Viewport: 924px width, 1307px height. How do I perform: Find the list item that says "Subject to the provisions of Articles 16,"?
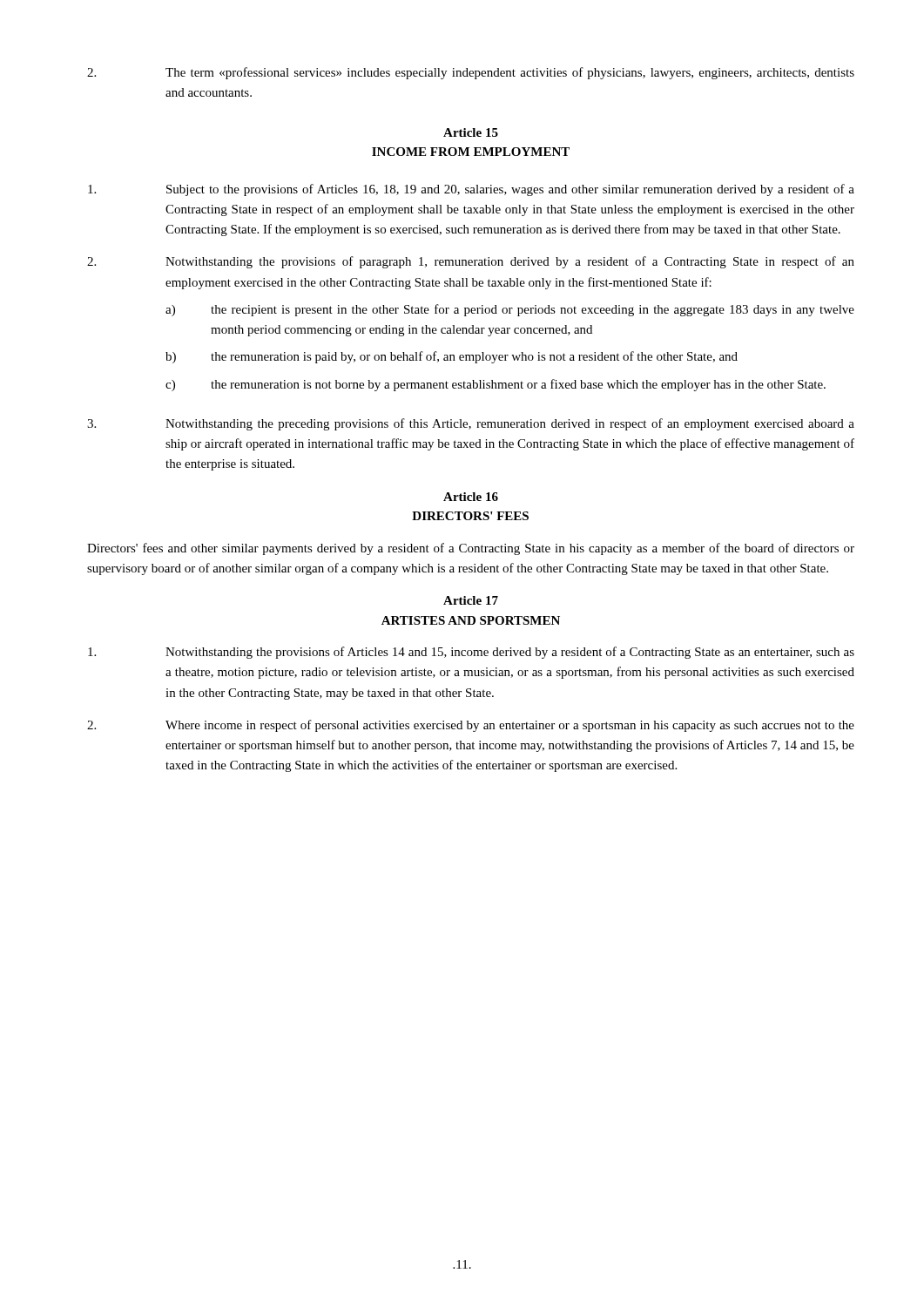click(x=471, y=209)
